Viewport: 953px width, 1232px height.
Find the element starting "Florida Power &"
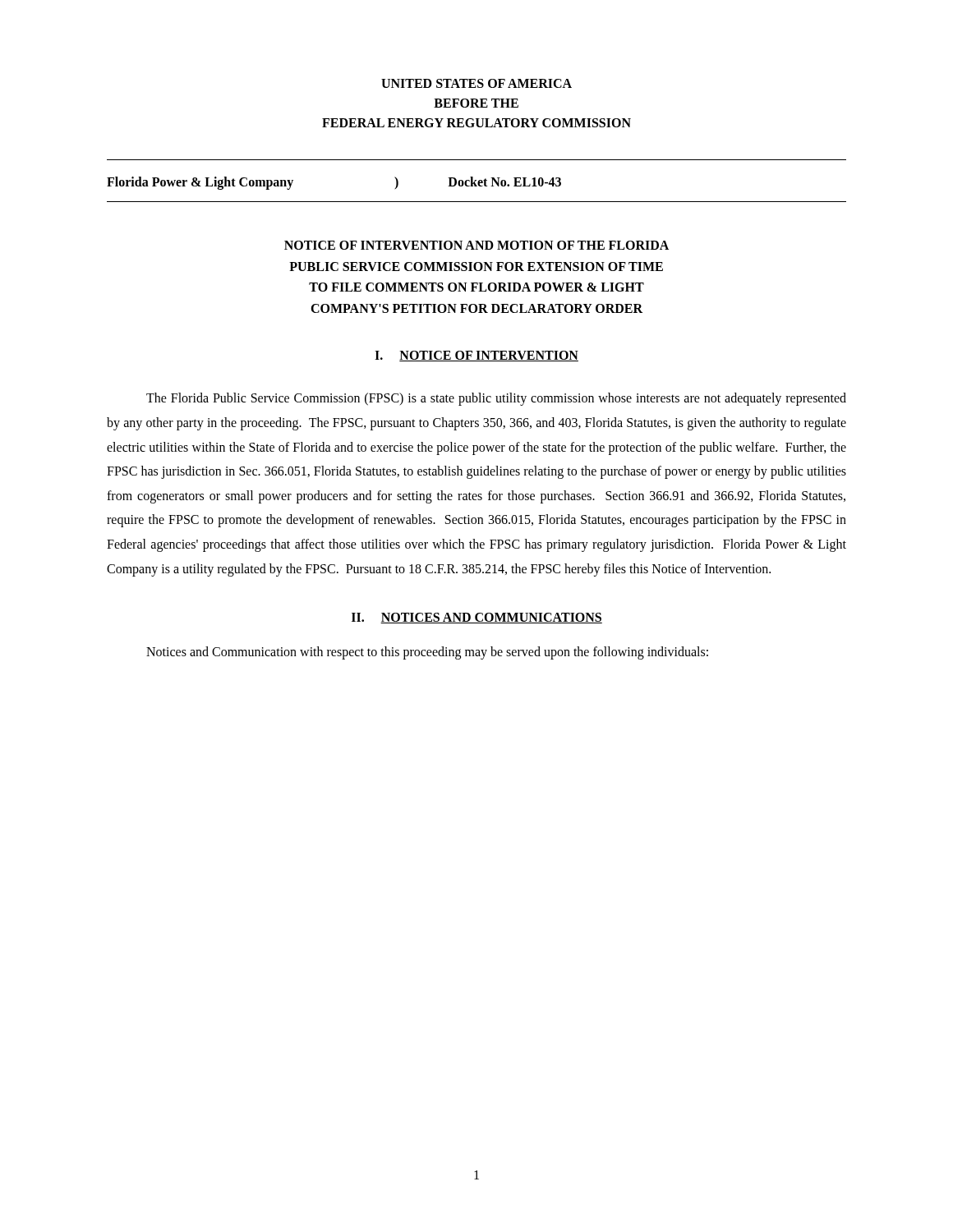coord(196,183)
